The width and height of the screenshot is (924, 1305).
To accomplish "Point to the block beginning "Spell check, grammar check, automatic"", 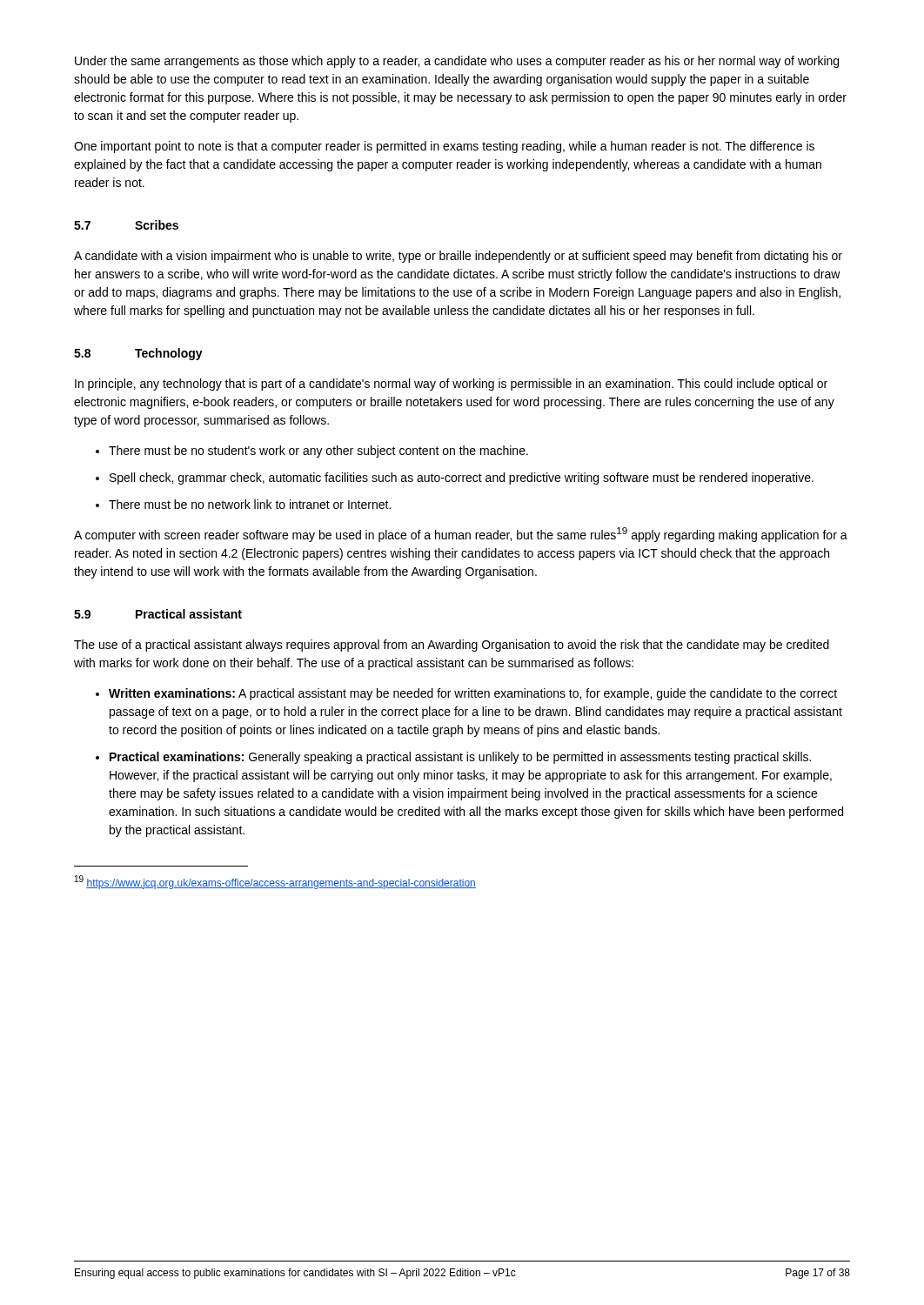I will 461,478.
